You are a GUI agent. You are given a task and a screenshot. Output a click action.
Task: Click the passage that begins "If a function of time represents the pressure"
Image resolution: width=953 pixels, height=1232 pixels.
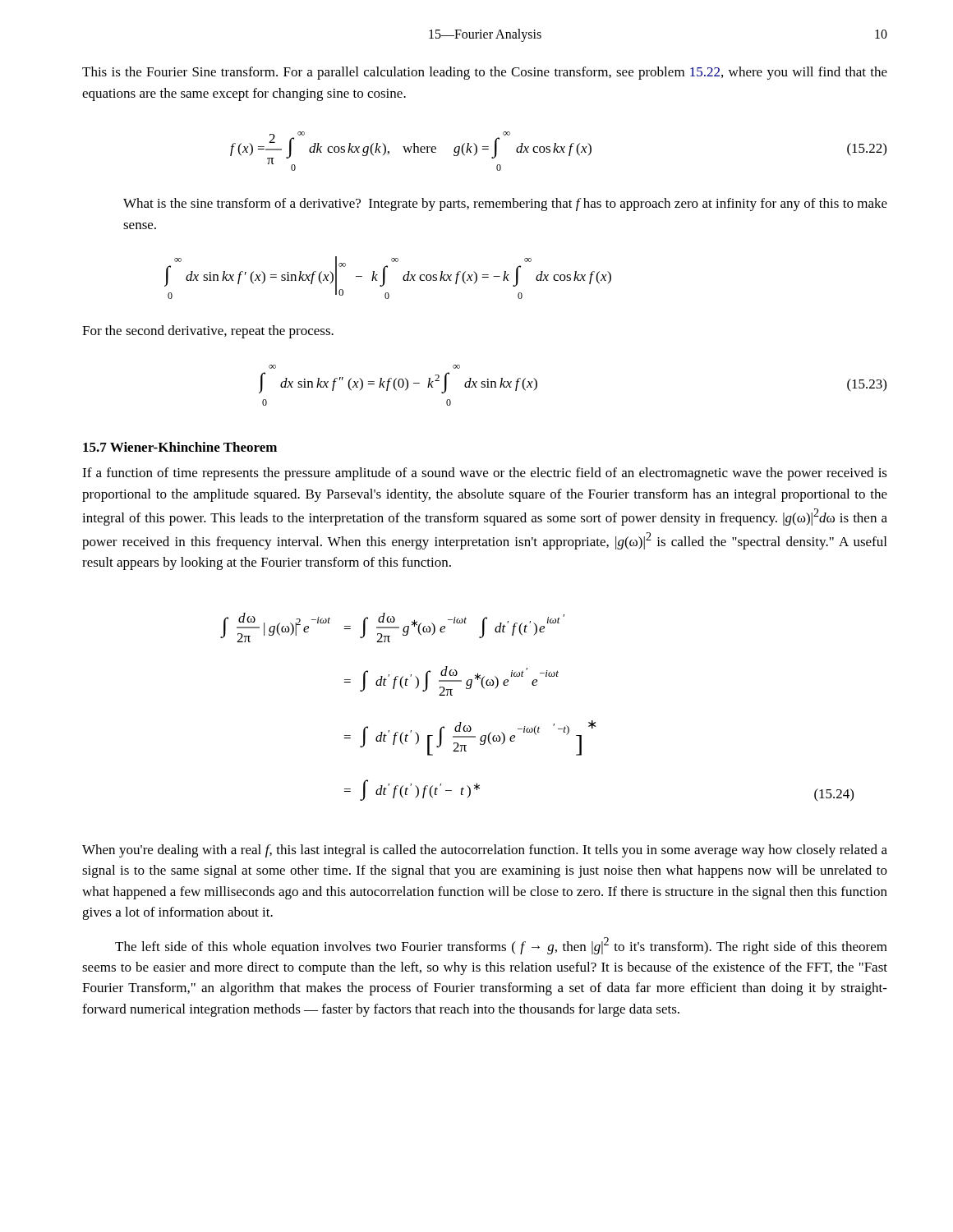[x=485, y=518]
